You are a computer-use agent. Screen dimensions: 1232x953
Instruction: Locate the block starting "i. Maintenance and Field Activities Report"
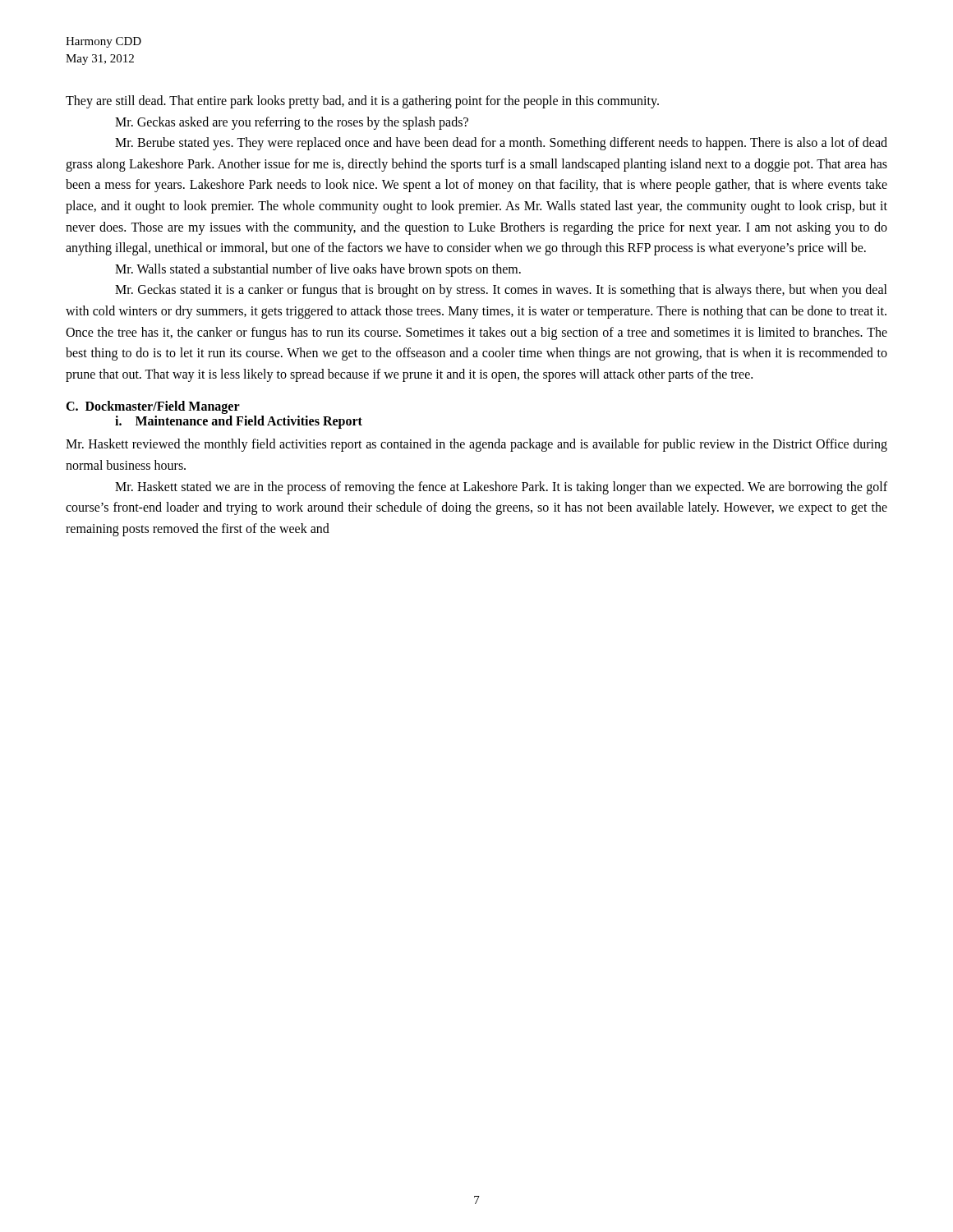click(x=239, y=422)
